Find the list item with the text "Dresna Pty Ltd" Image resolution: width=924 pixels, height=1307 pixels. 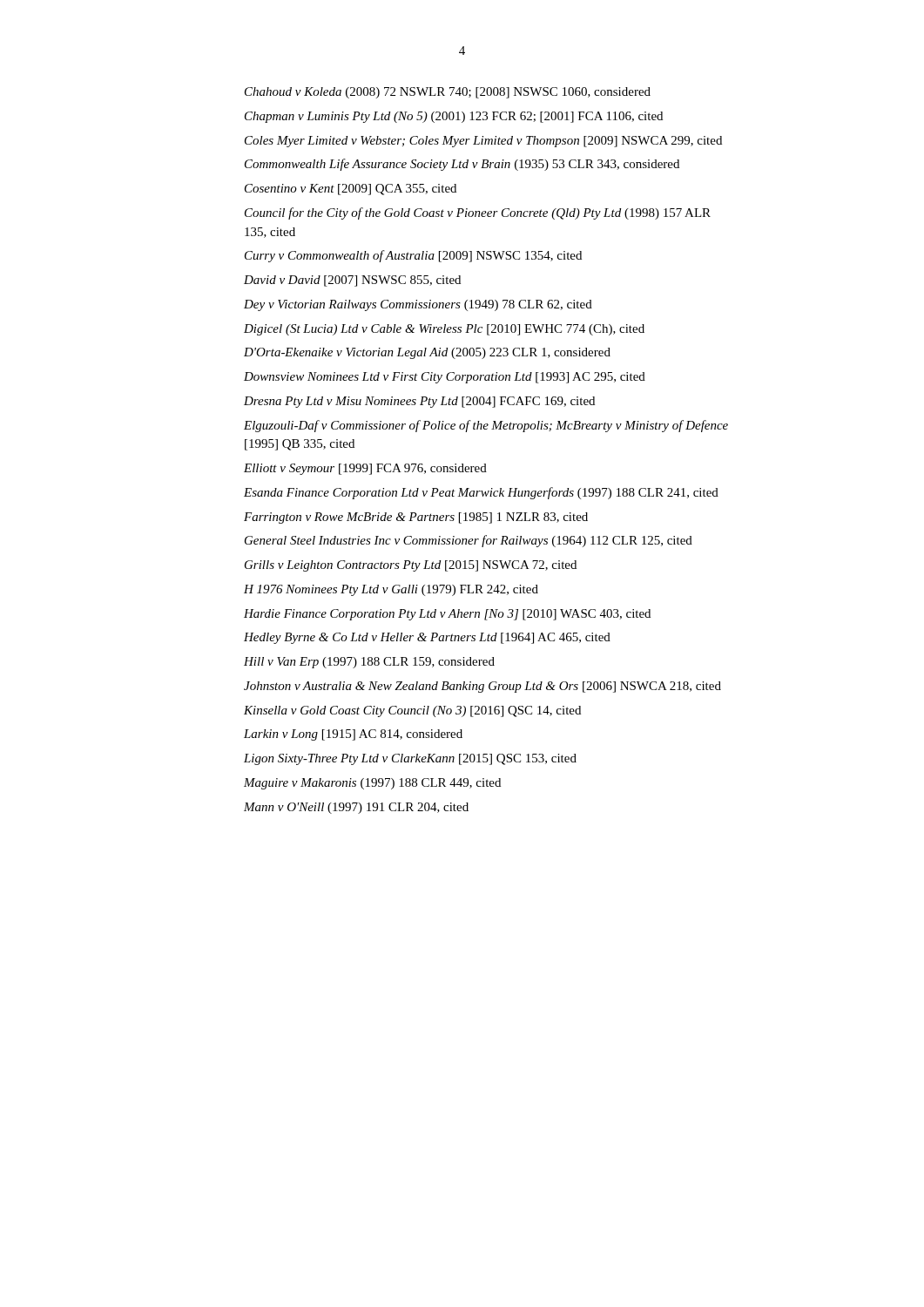[x=488, y=401]
